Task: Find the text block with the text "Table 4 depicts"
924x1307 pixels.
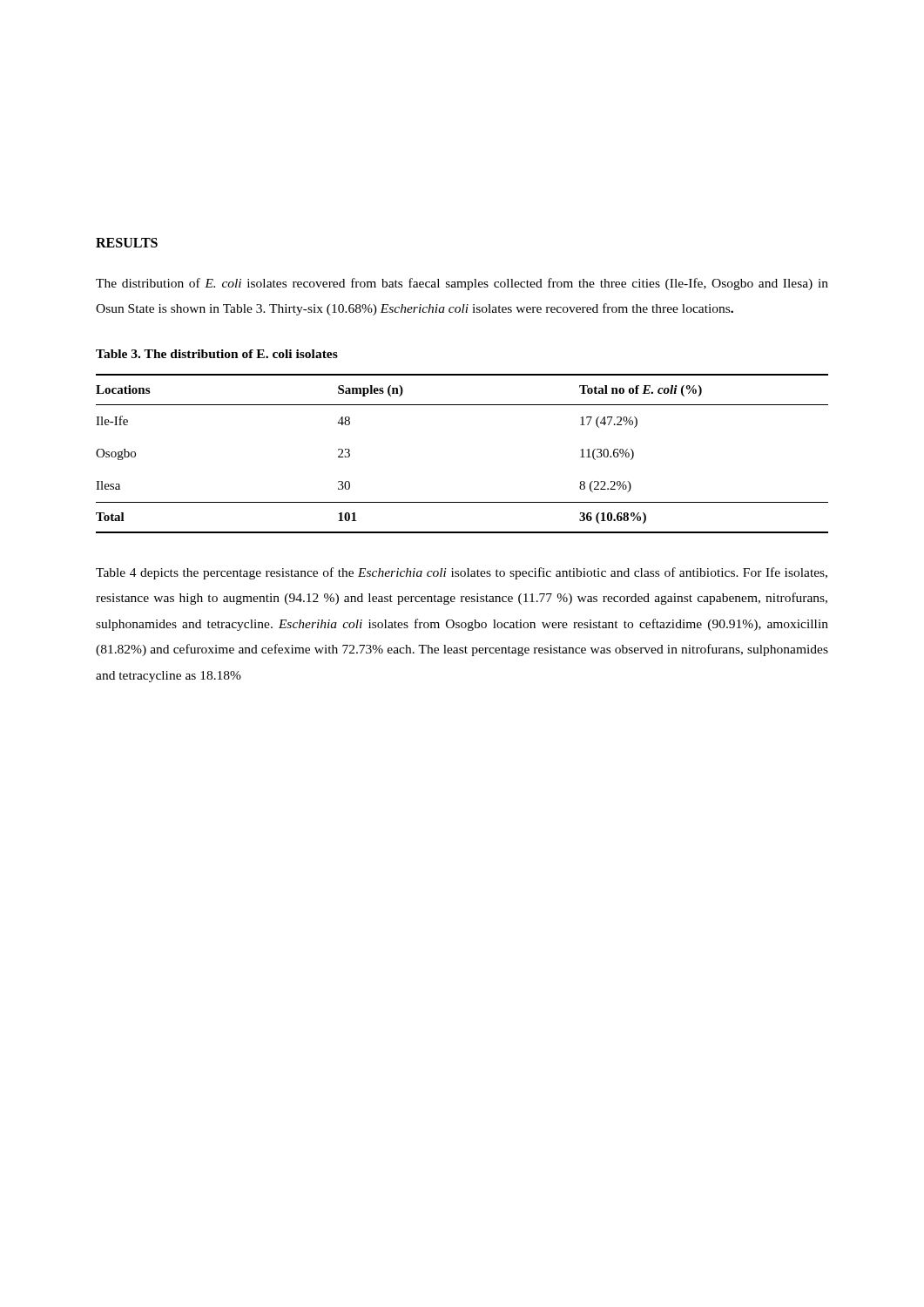Action: [x=462, y=623]
